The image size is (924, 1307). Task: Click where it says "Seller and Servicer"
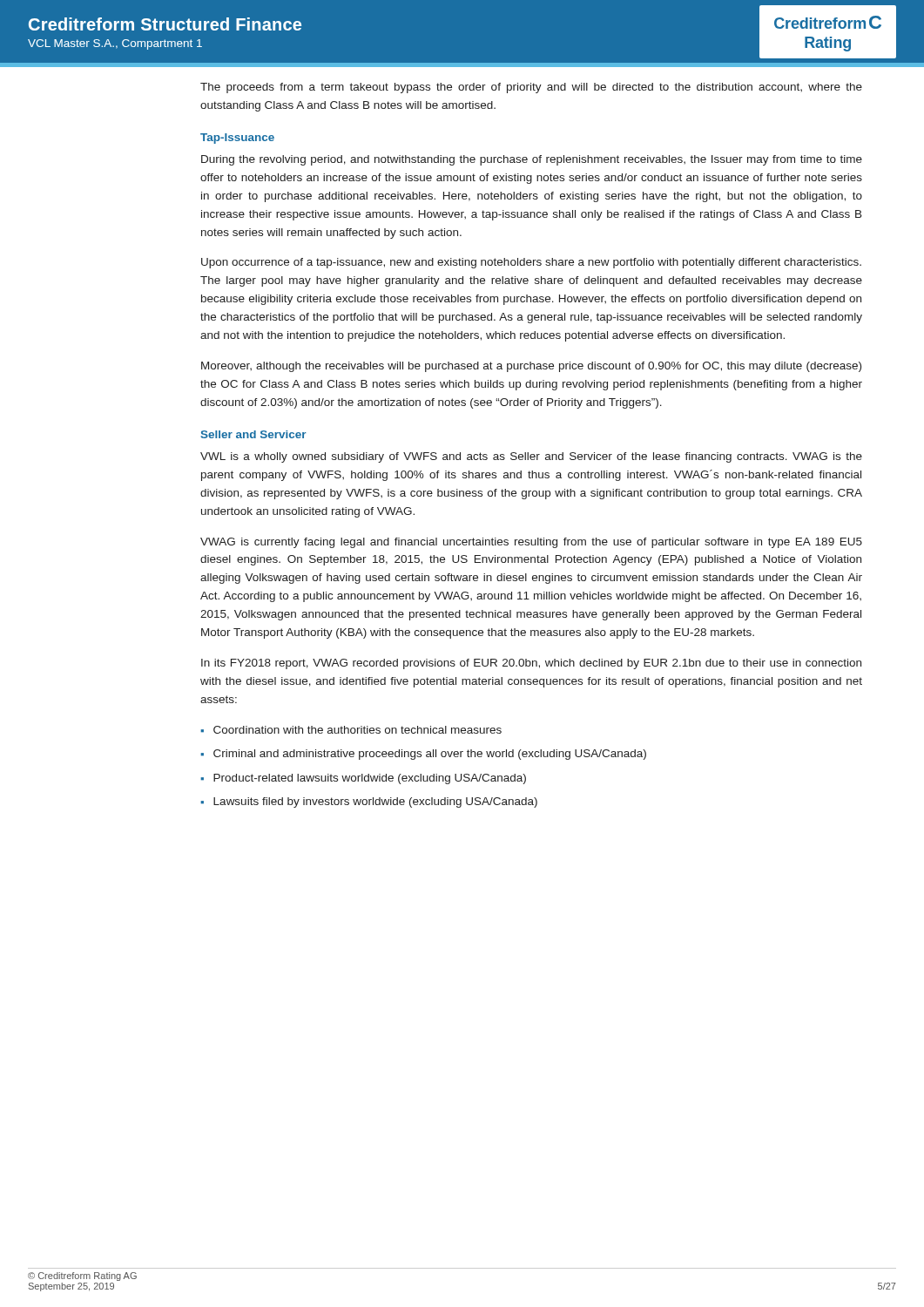[x=253, y=434]
